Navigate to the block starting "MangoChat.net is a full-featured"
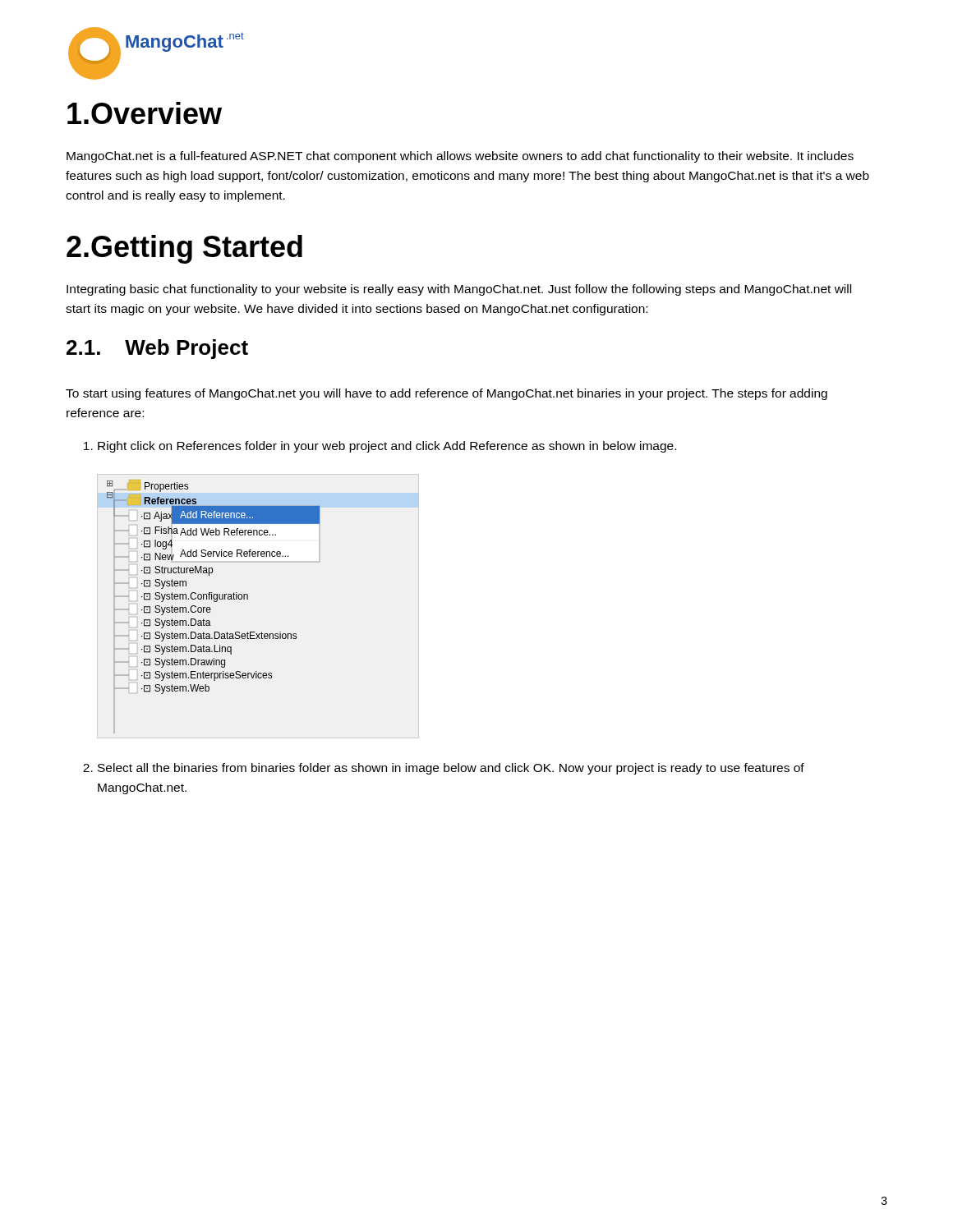 468,176
